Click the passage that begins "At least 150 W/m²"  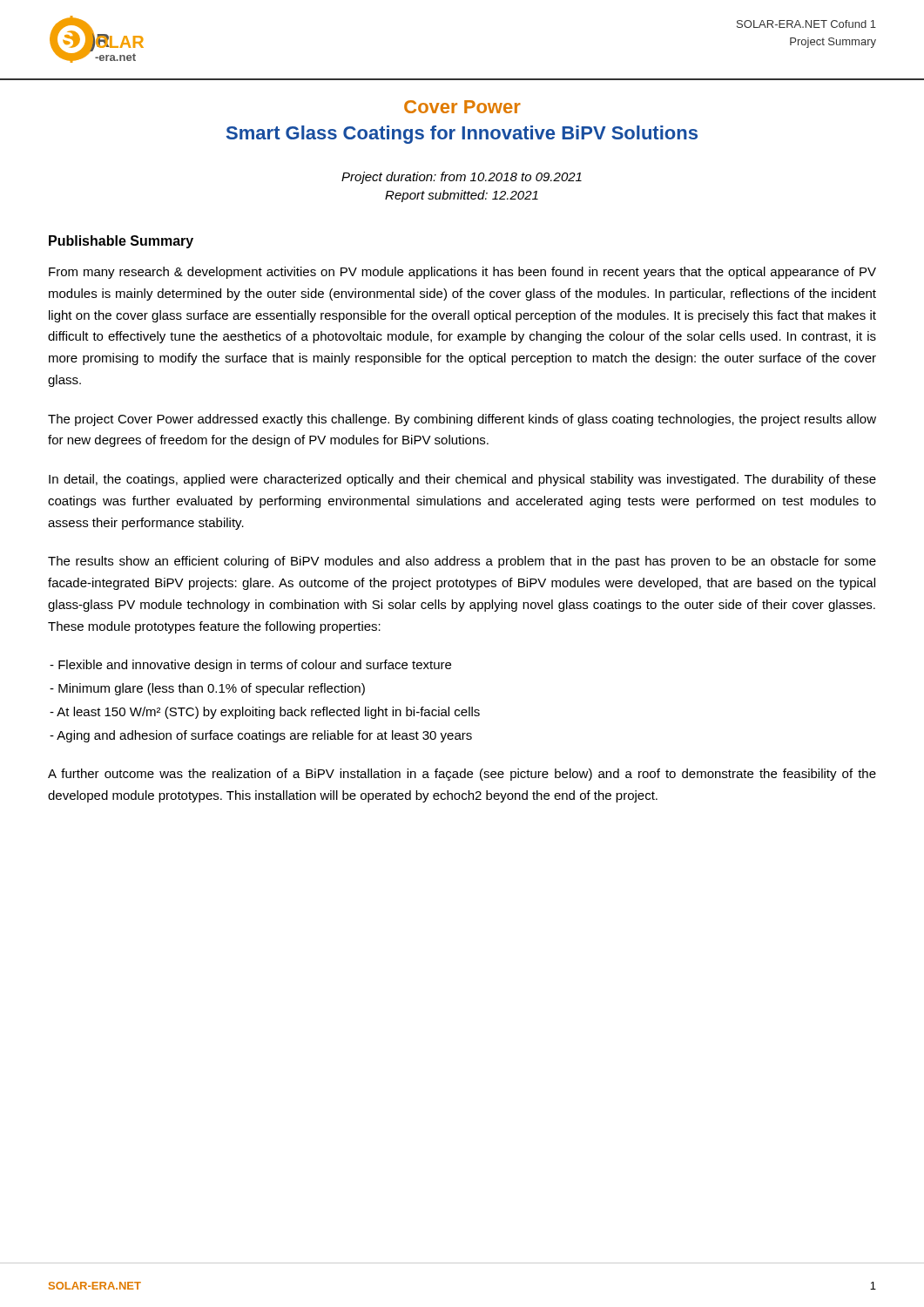(265, 711)
